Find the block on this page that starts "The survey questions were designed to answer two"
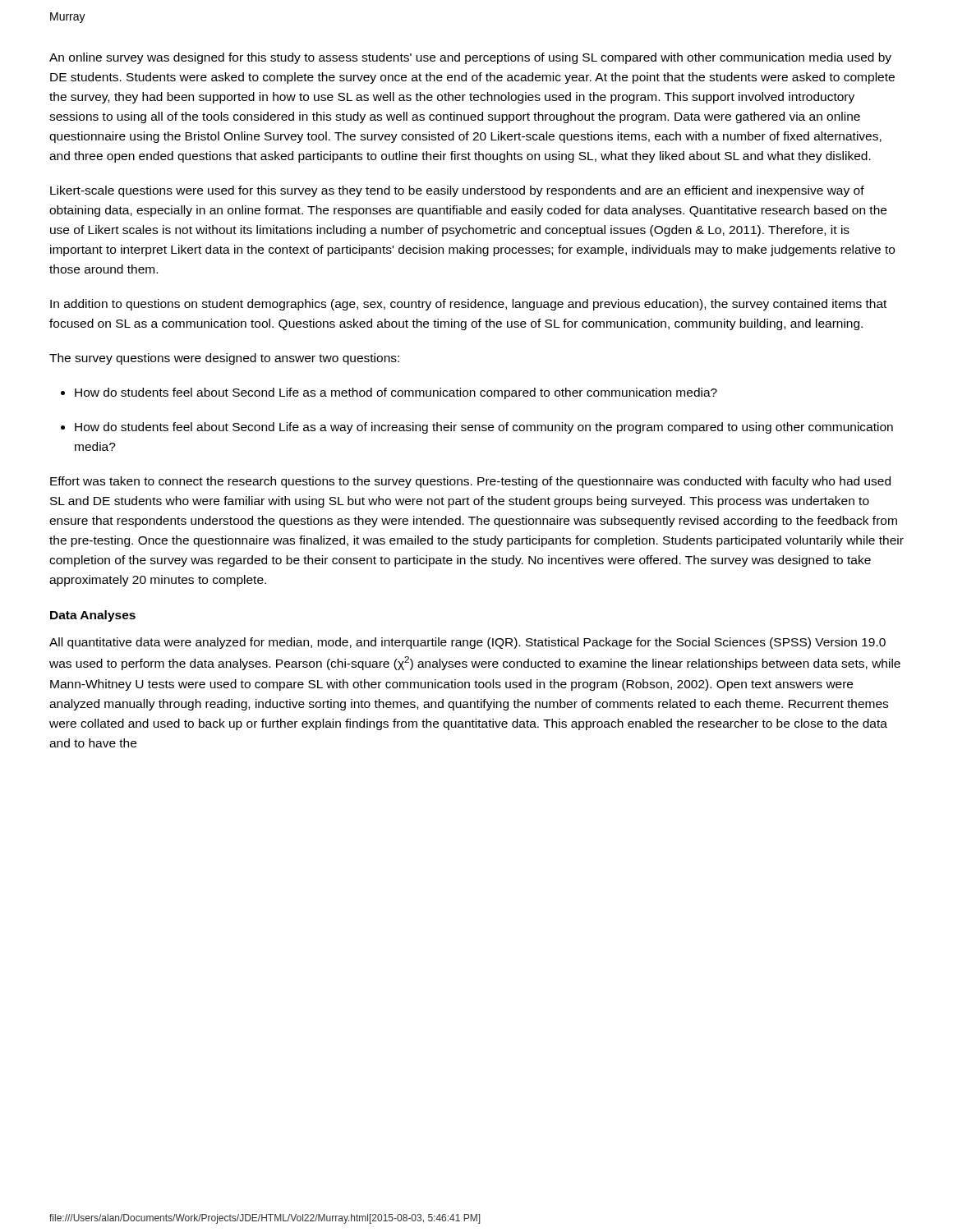The image size is (953, 1232). click(224, 359)
